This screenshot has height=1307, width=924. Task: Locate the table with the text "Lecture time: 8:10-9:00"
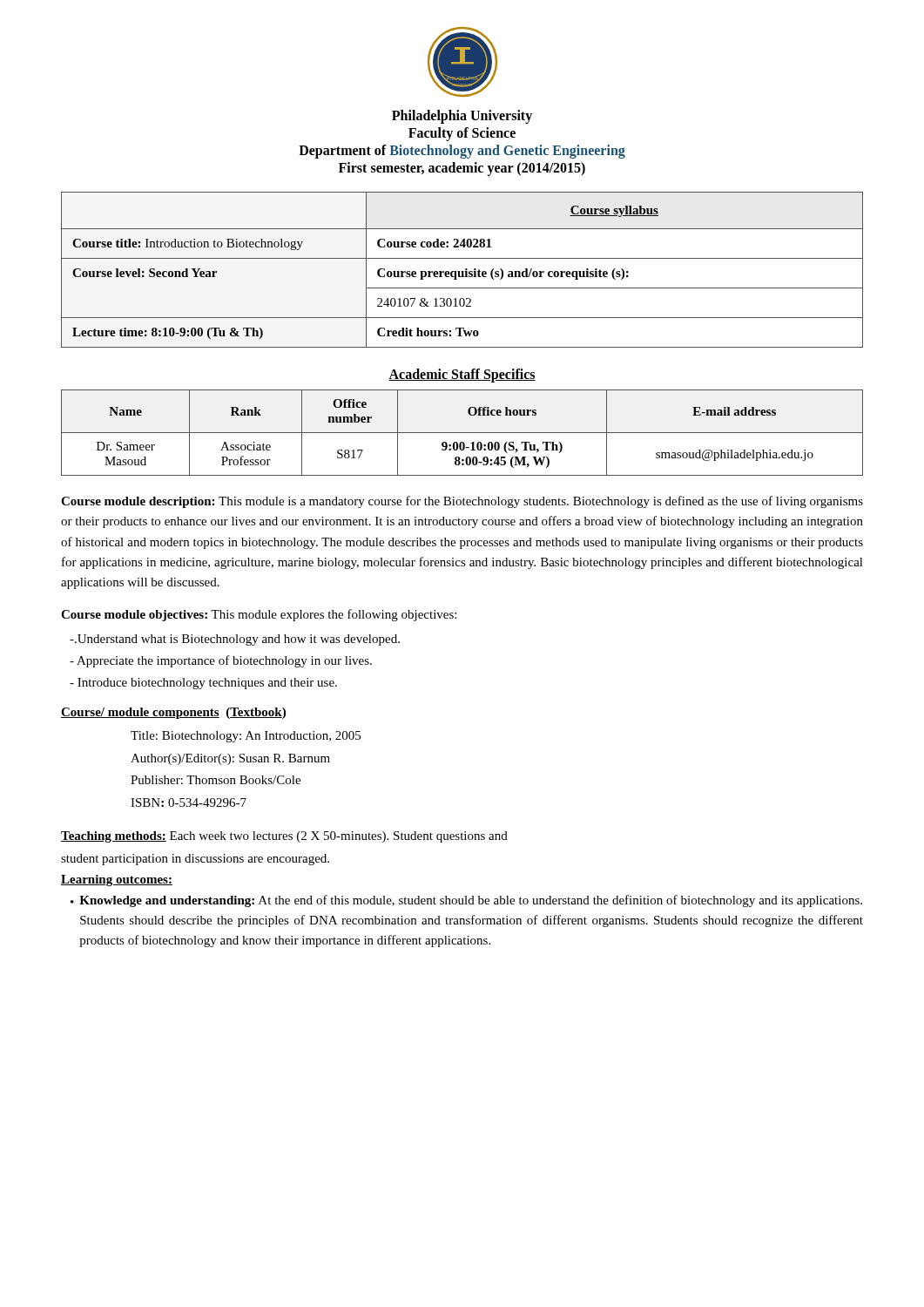pyautogui.click(x=462, y=270)
